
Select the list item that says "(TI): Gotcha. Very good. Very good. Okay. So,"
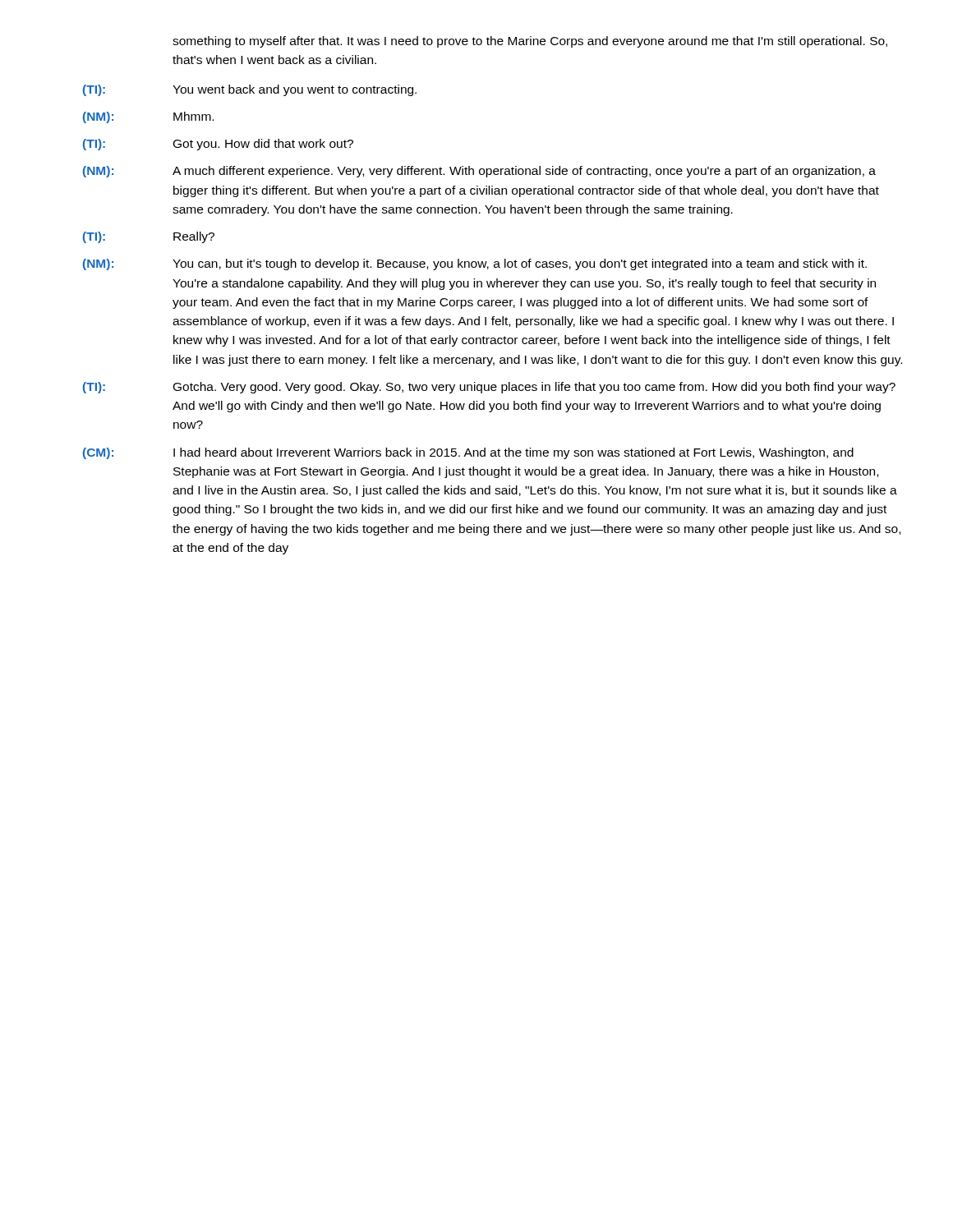pyautogui.click(x=493, y=405)
